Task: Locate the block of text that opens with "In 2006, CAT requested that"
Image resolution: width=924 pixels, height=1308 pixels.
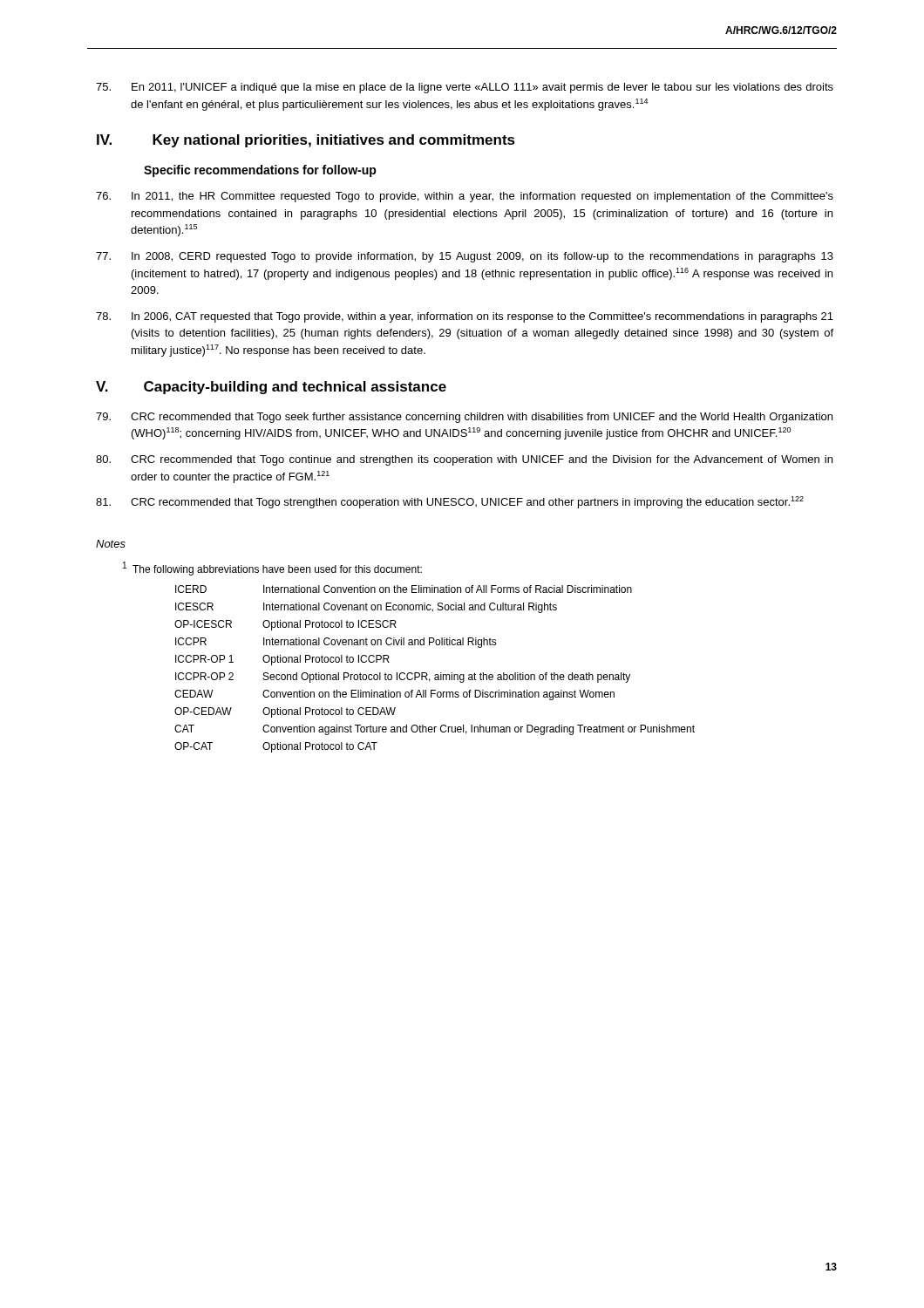Action: point(466,333)
